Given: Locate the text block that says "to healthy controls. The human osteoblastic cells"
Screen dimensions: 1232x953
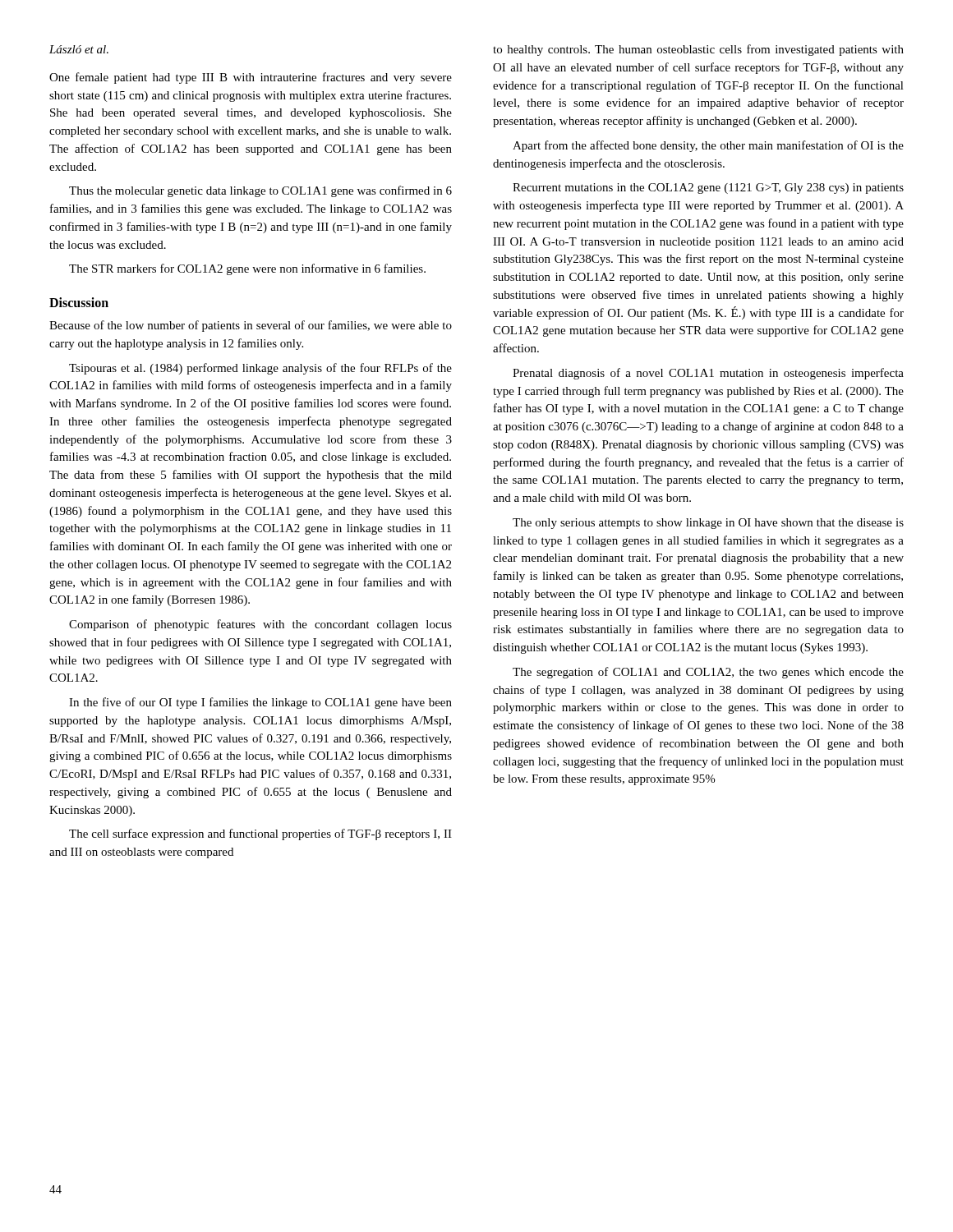Looking at the screenshot, I should (698, 86).
